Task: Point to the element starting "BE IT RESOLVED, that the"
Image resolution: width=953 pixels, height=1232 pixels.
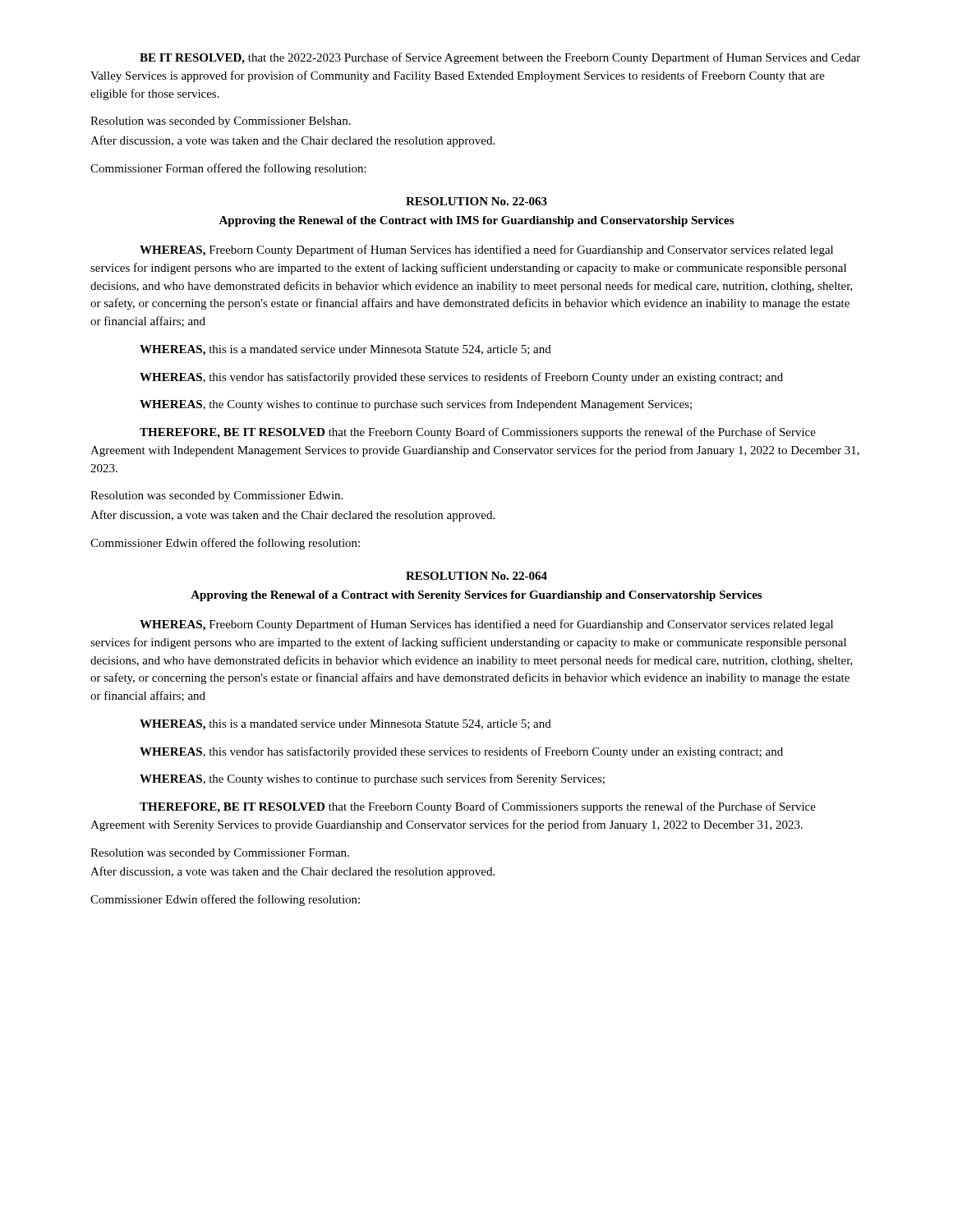Action: point(476,76)
